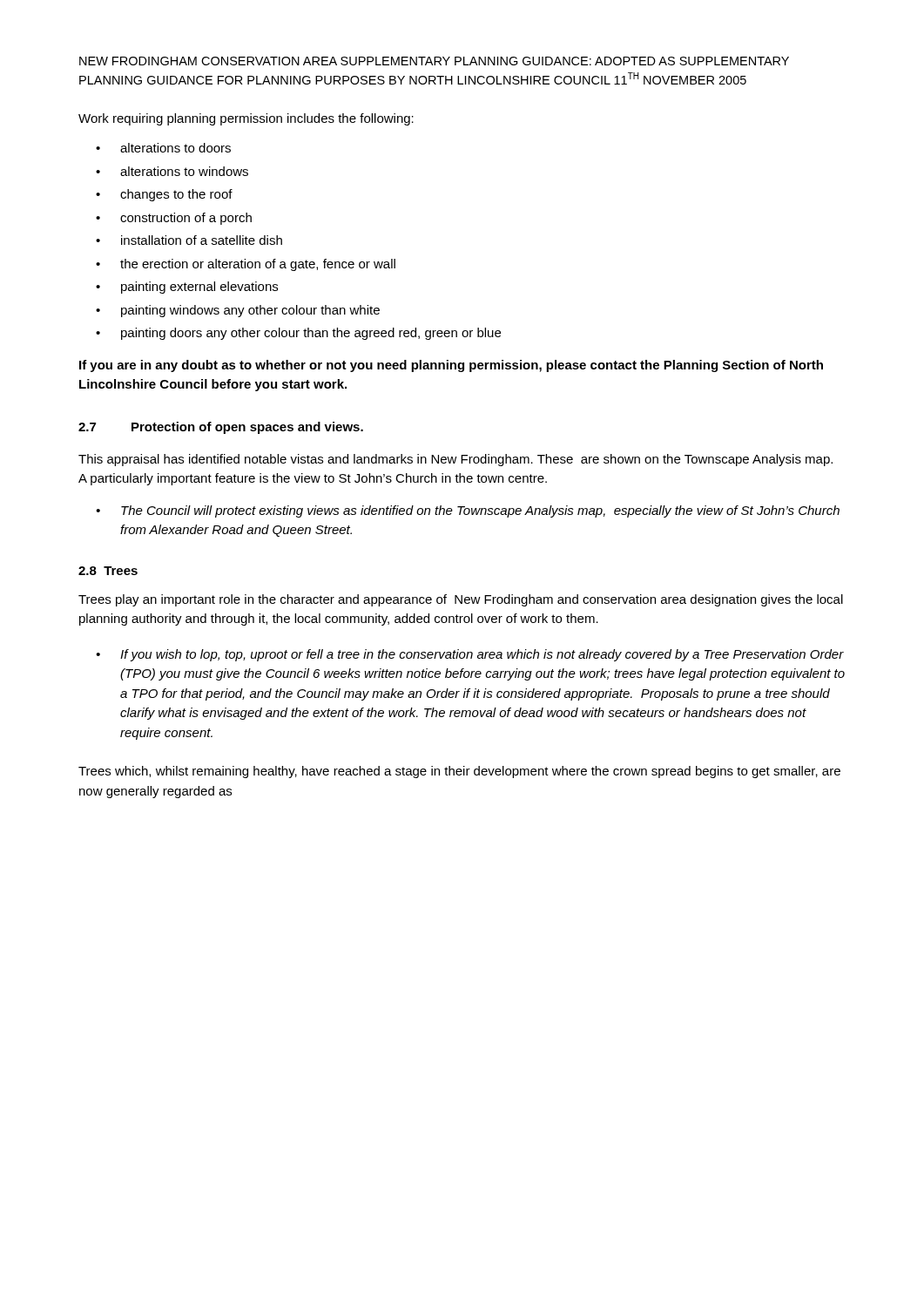Locate the section header containing "2.7 Protection of open spaces"

(x=221, y=426)
